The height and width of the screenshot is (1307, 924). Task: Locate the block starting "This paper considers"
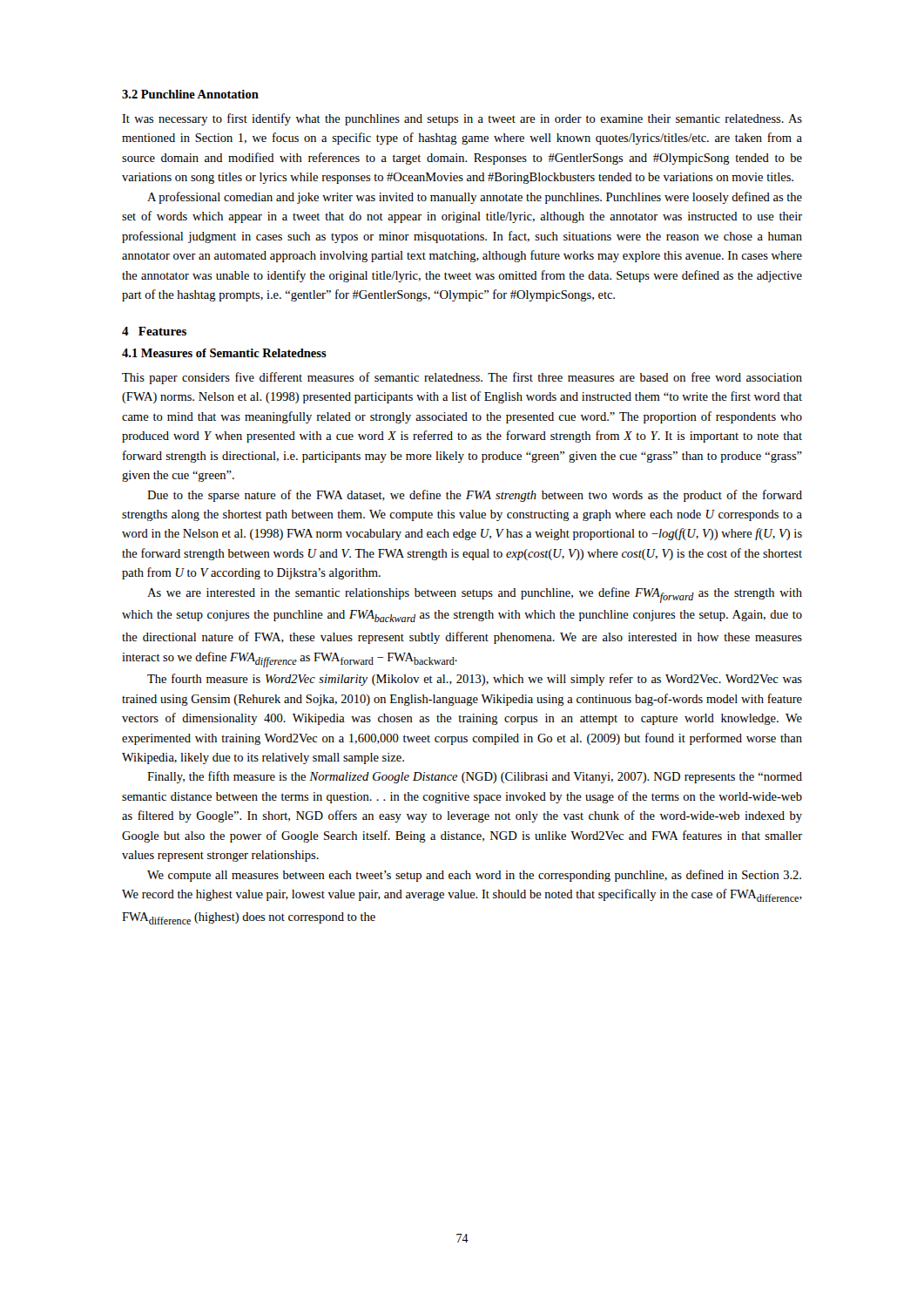tap(462, 648)
